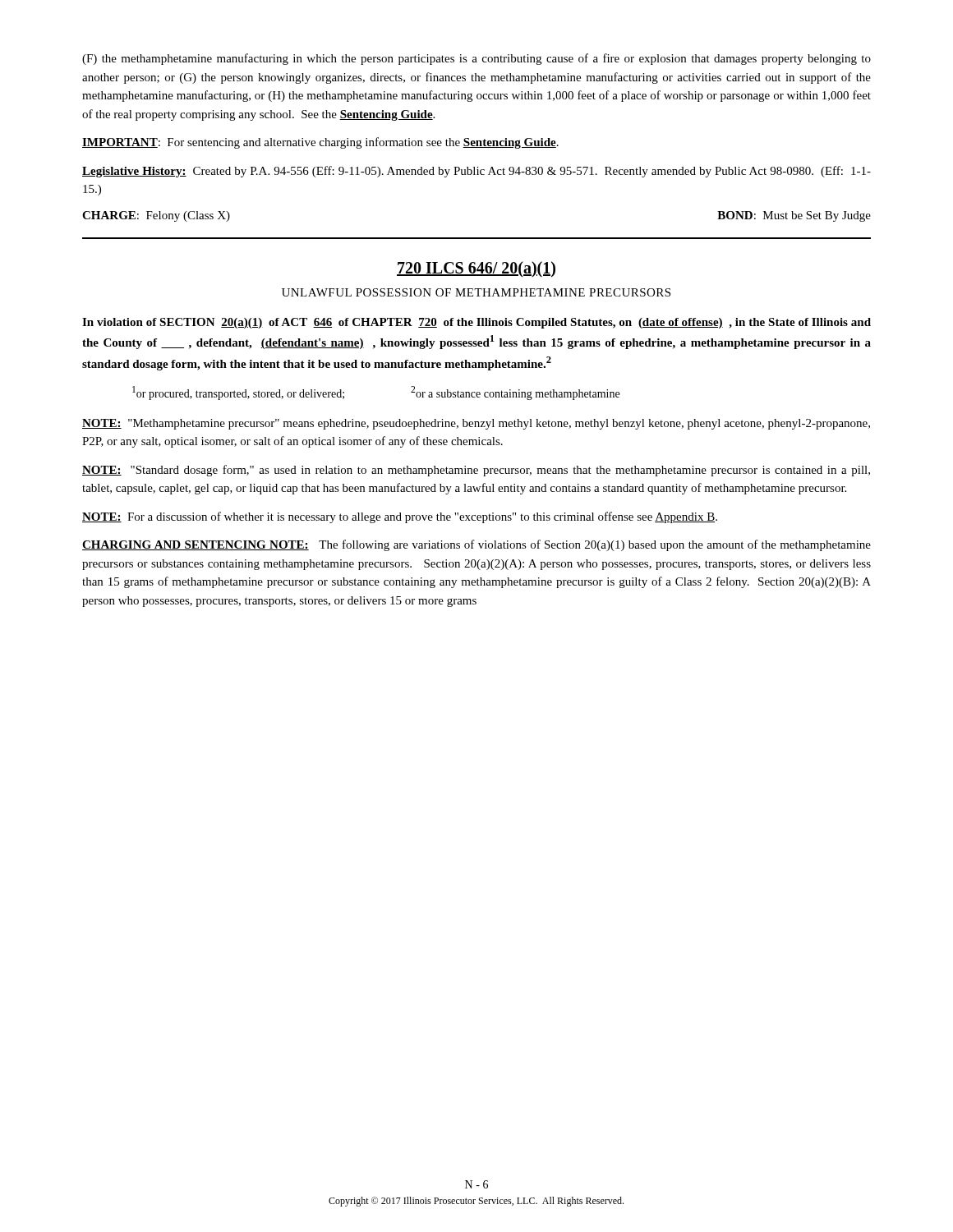Locate the title with the text "720 ILCS 646/"

pos(476,267)
